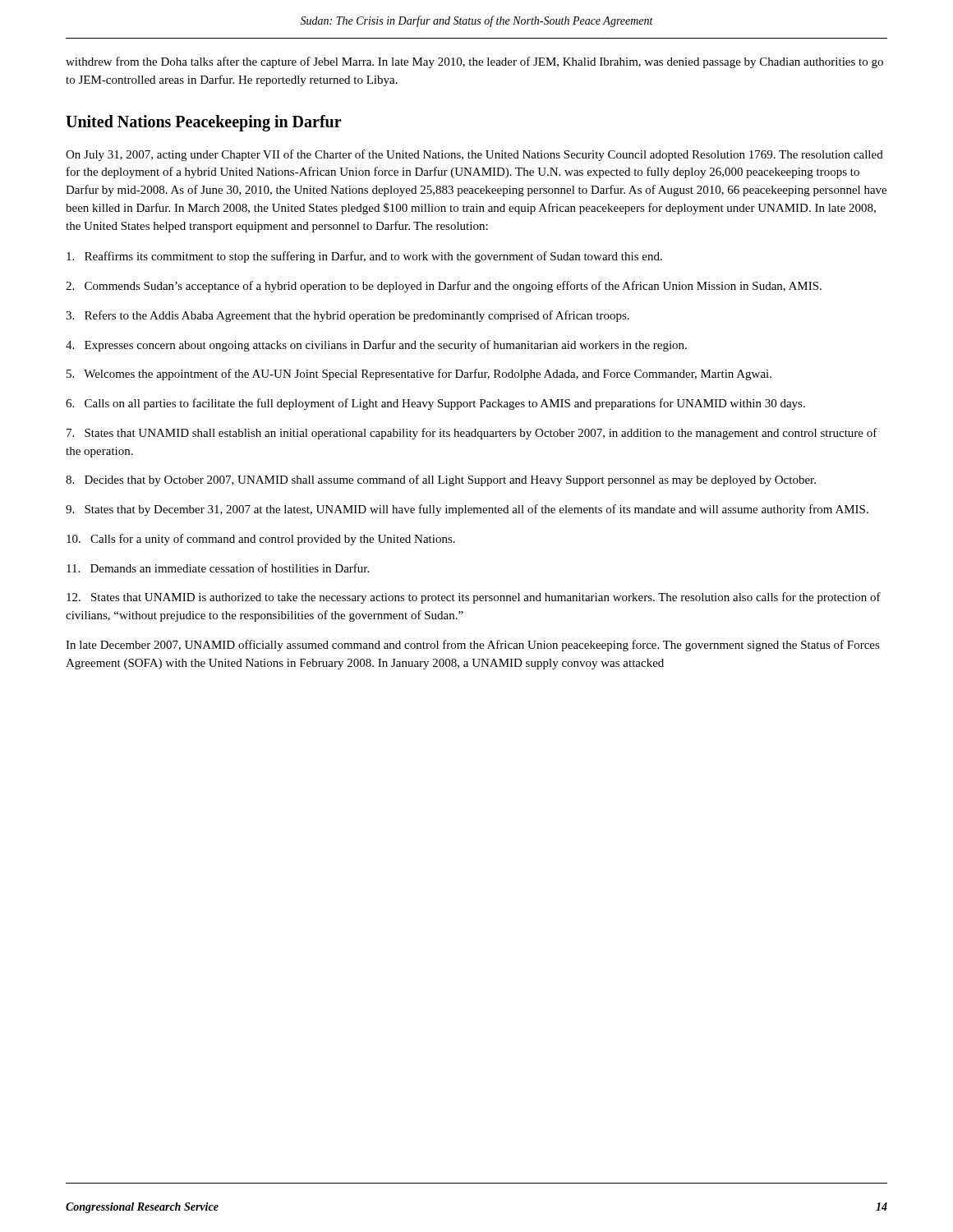This screenshot has width=953, height=1232.
Task: Navigate to the region starting "7. States that UNAMID shall establish an initial"
Action: [471, 442]
